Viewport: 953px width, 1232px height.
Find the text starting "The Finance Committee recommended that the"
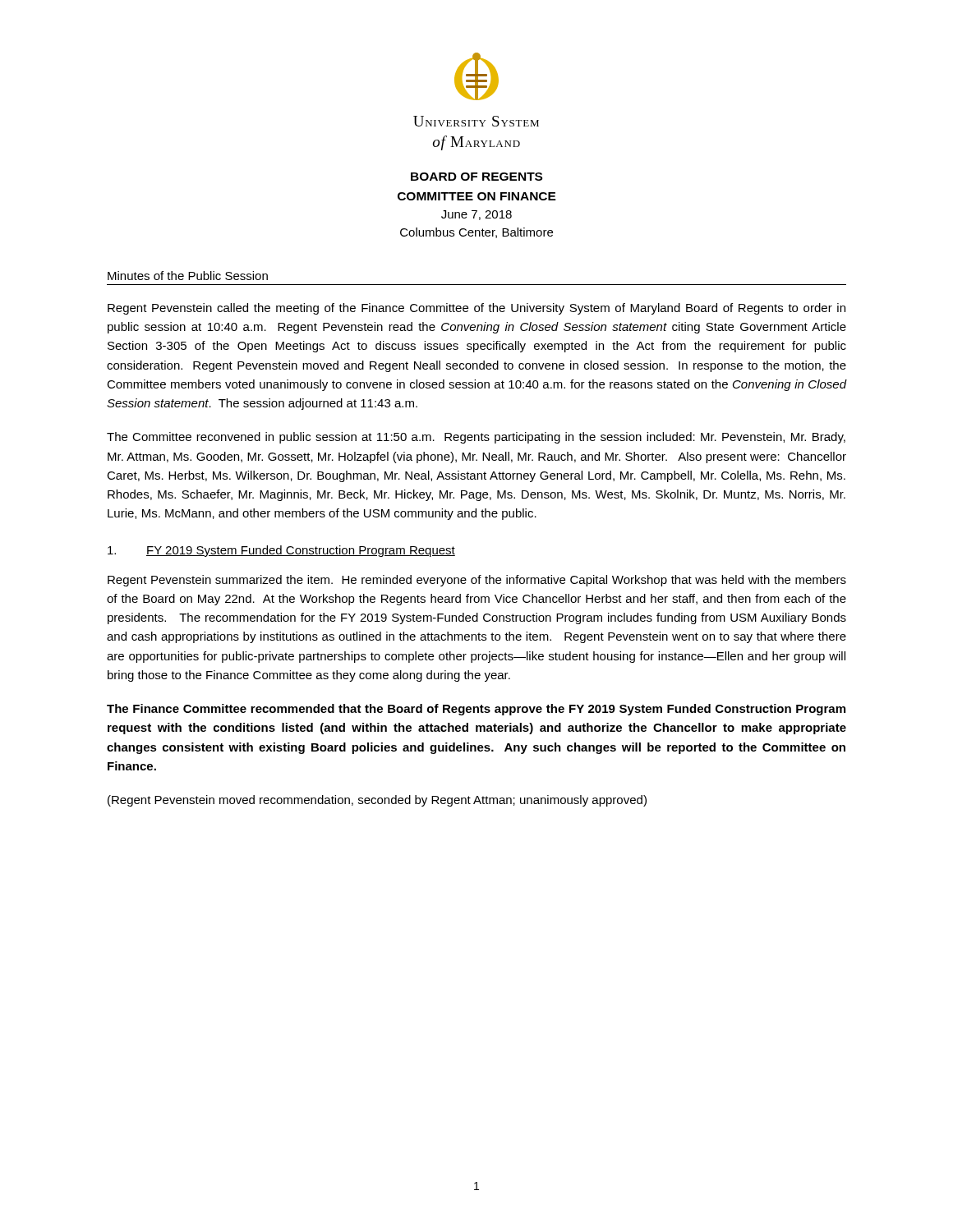(476, 737)
